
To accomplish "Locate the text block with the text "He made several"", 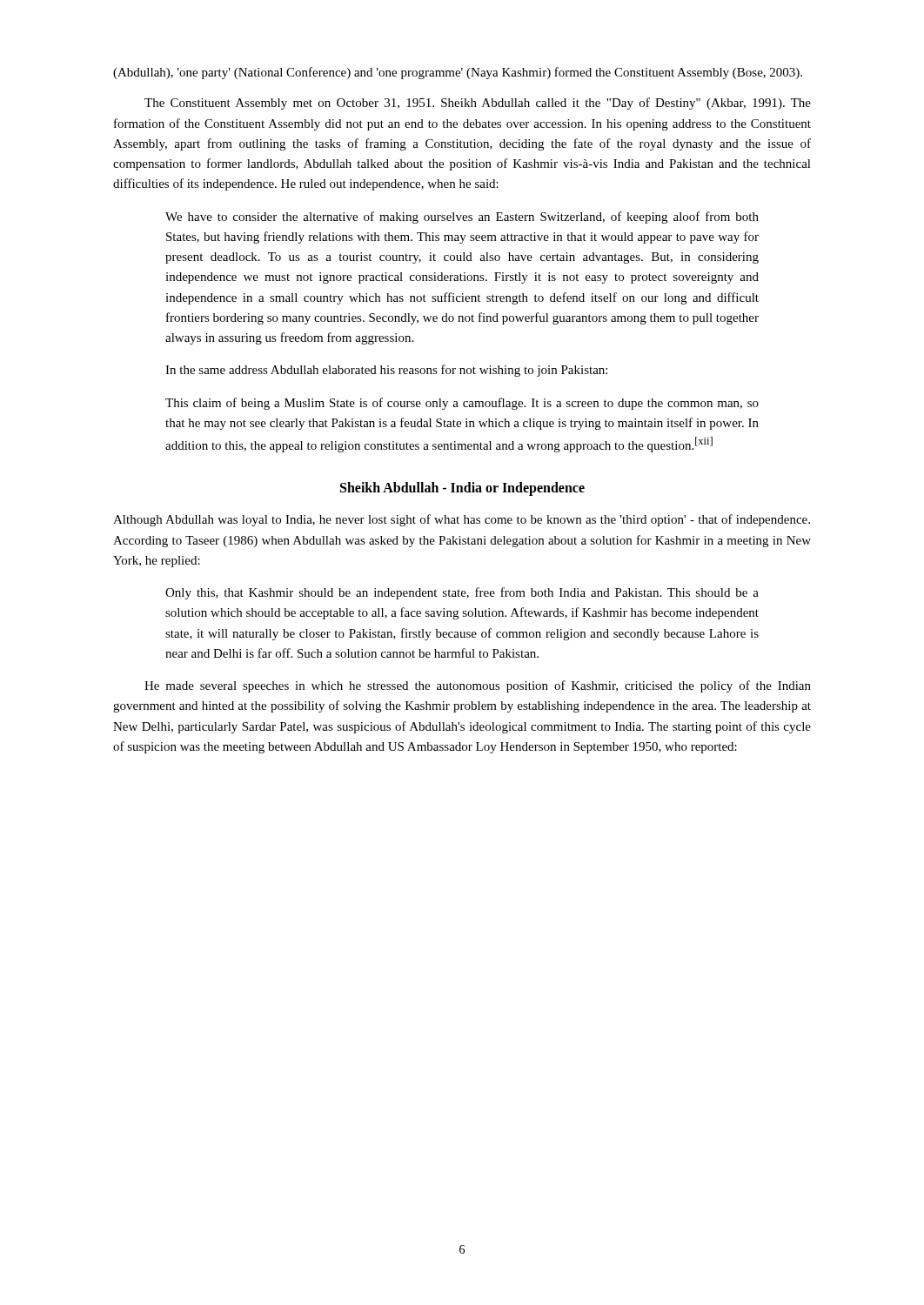I will coord(462,716).
